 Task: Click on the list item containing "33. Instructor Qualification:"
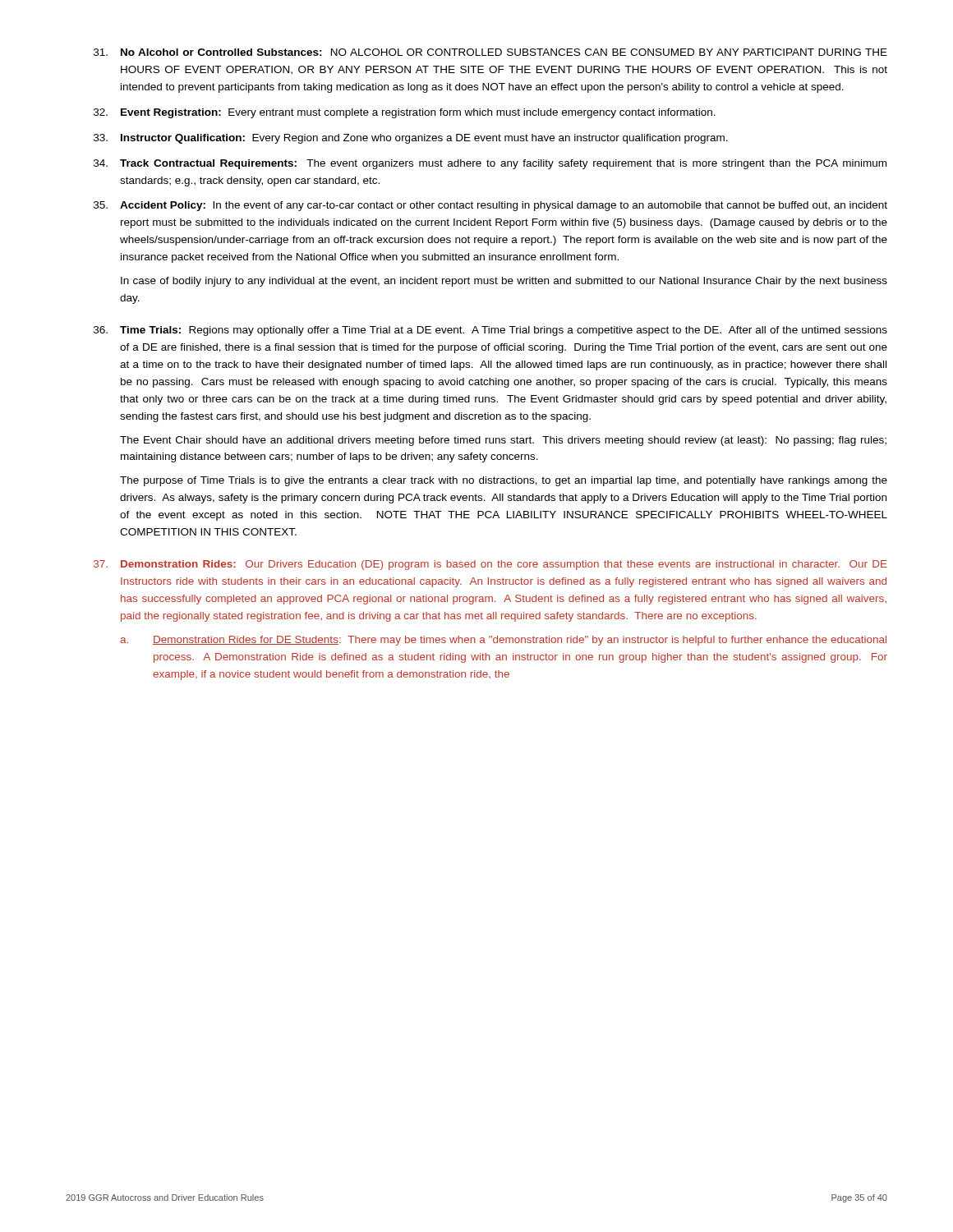point(476,138)
